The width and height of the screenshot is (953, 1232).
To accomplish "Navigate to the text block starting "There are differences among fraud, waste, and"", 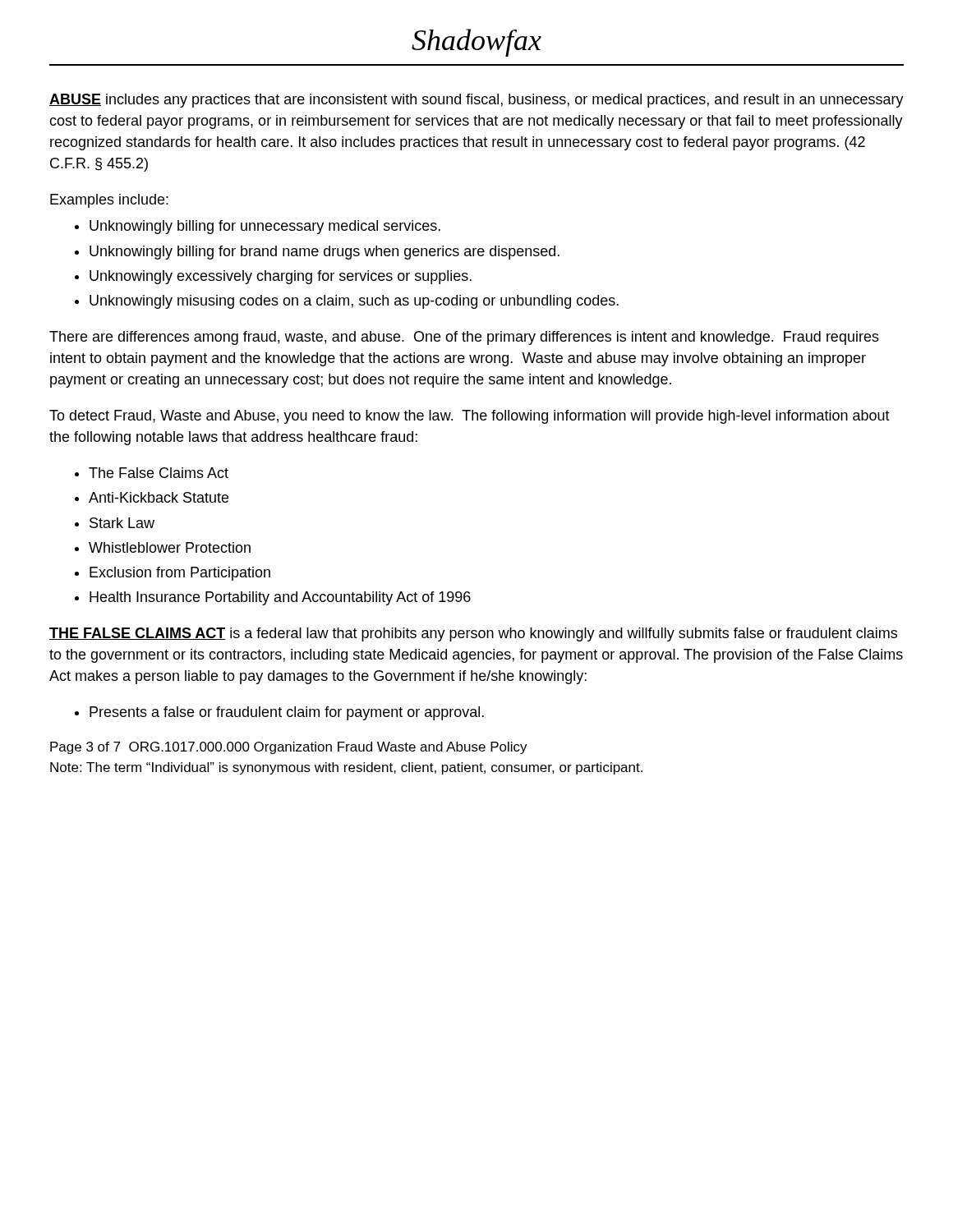I will point(464,358).
